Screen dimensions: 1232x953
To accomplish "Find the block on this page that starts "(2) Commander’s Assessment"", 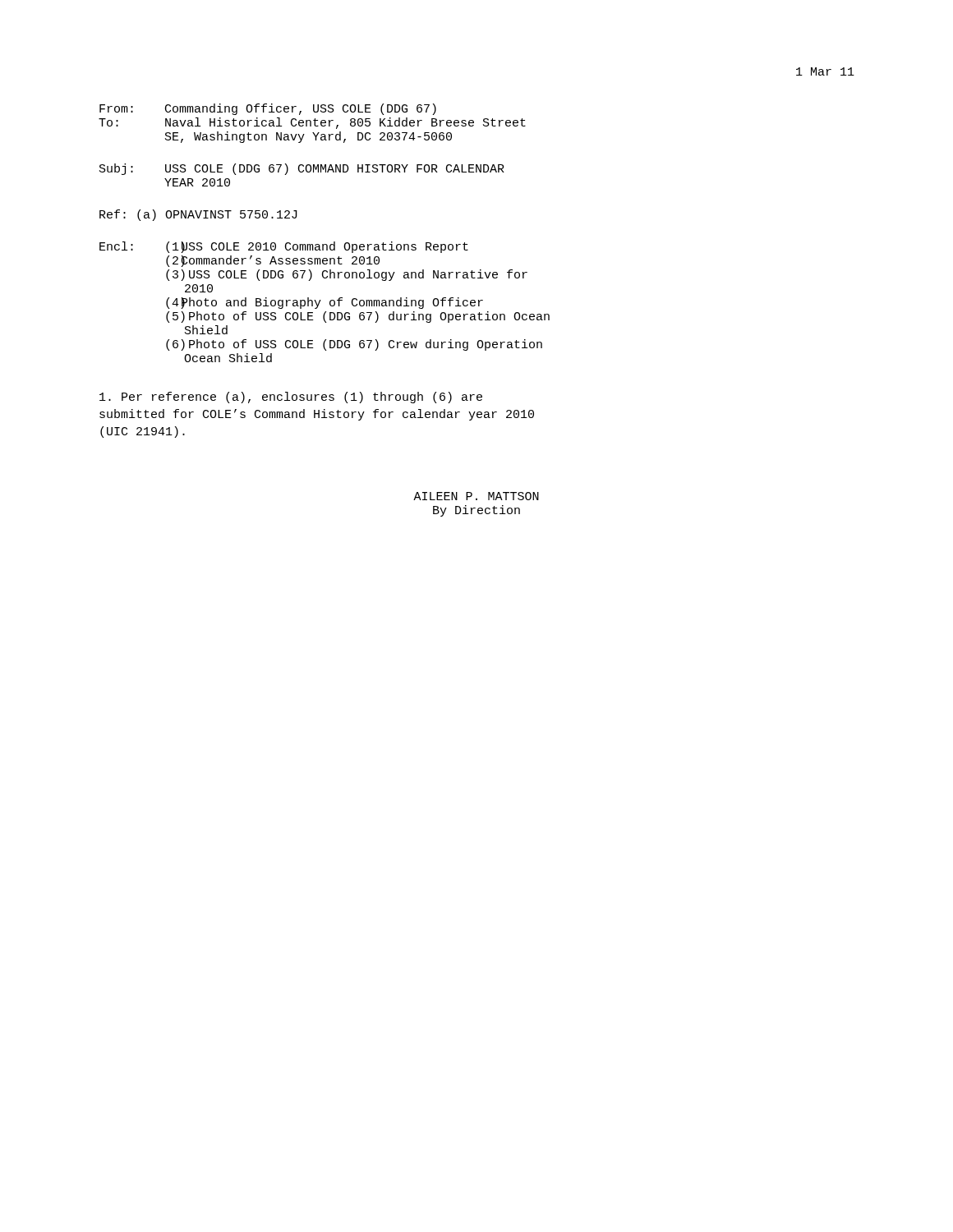I will tap(476, 262).
